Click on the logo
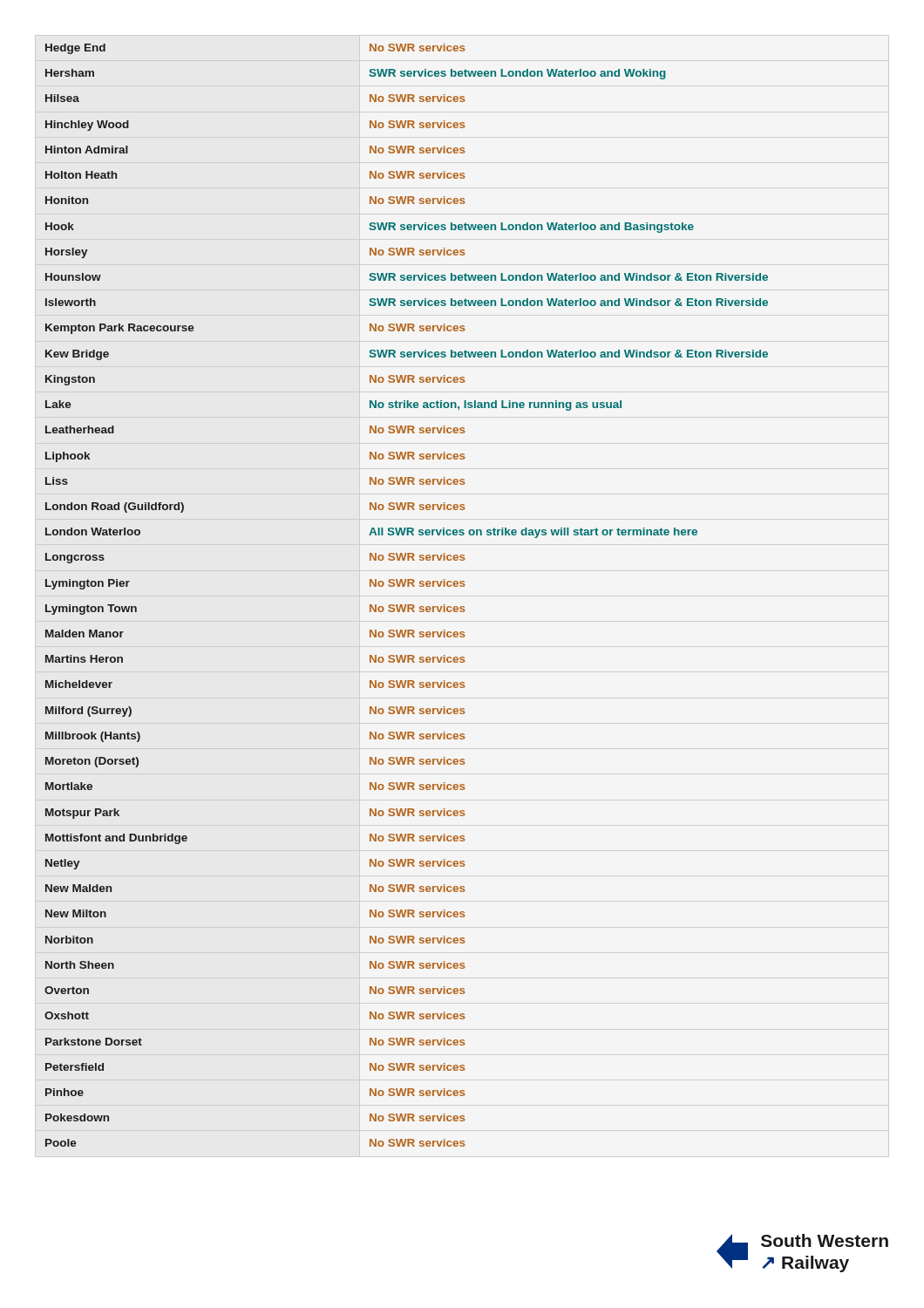 800,1252
